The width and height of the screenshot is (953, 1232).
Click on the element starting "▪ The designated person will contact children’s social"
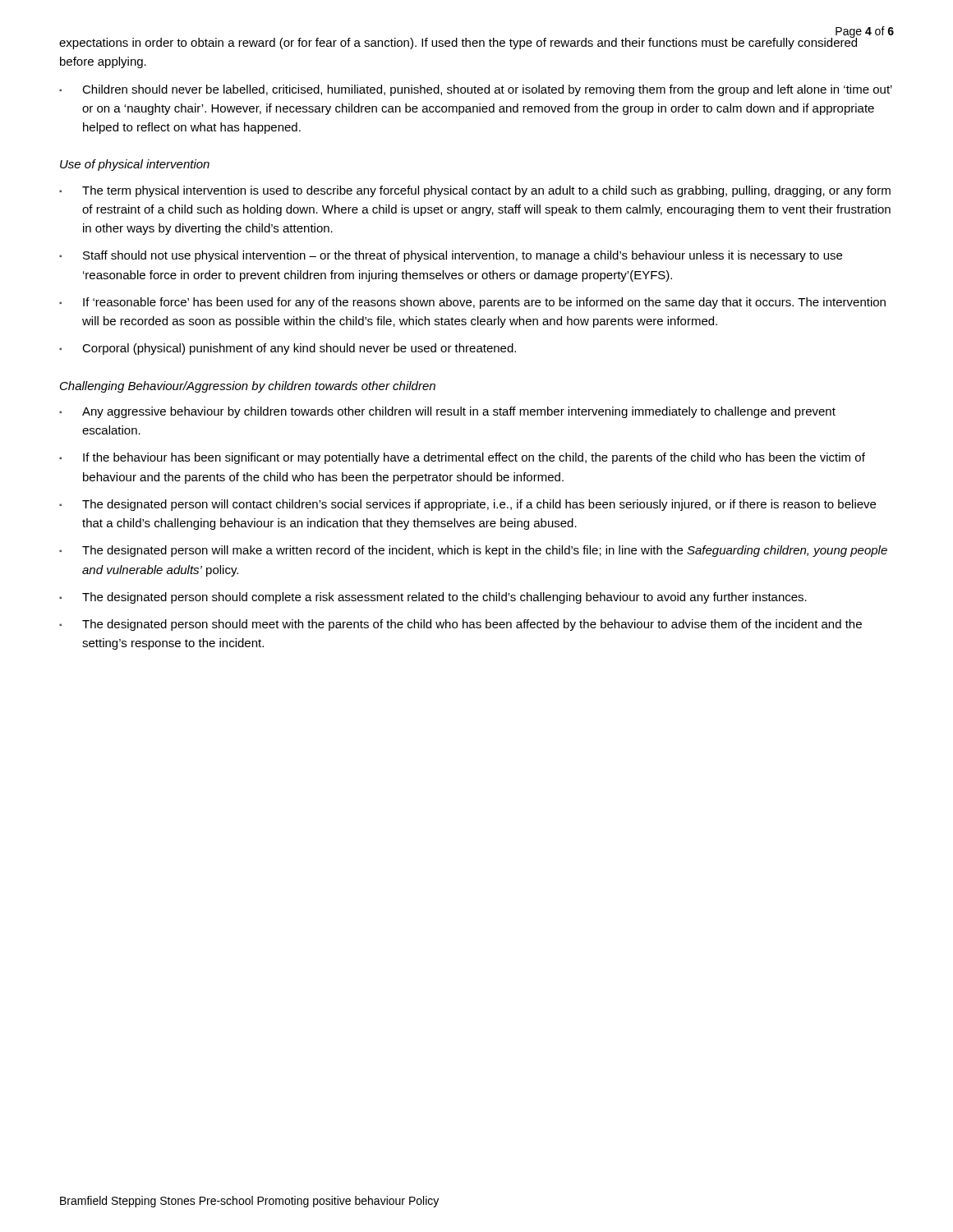tap(476, 513)
